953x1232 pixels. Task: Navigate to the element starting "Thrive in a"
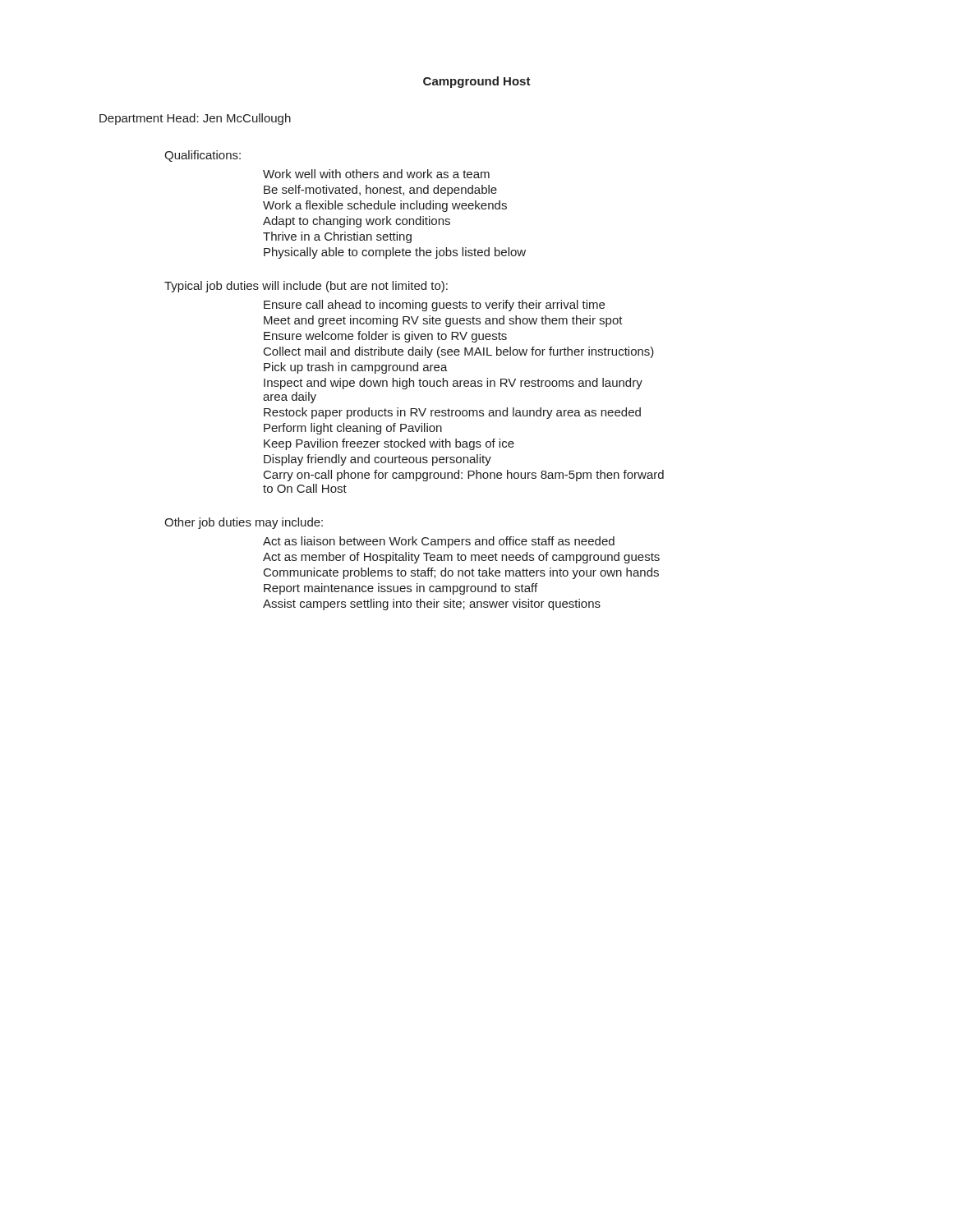click(338, 236)
